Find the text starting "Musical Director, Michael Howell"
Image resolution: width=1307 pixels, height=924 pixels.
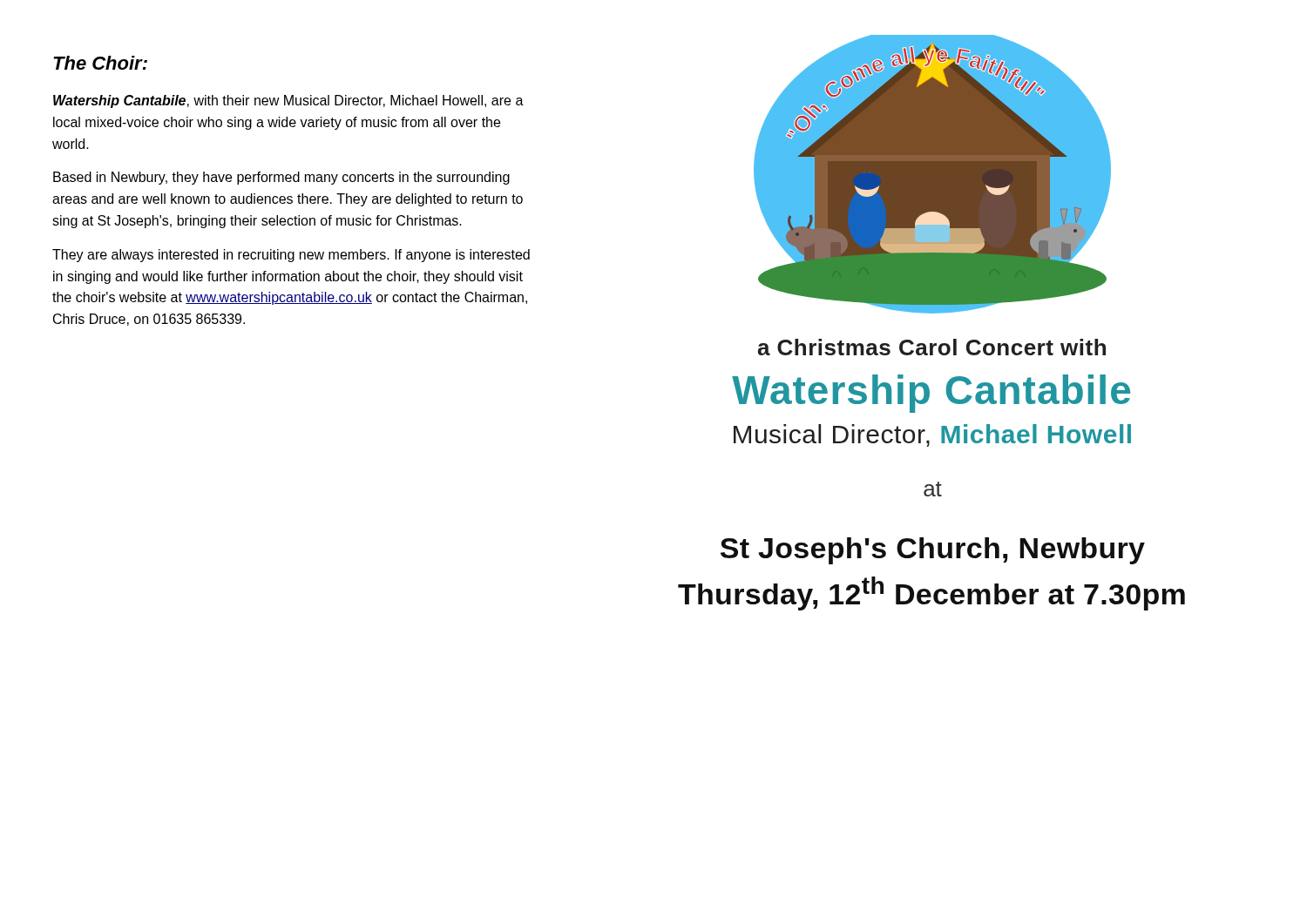click(932, 434)
